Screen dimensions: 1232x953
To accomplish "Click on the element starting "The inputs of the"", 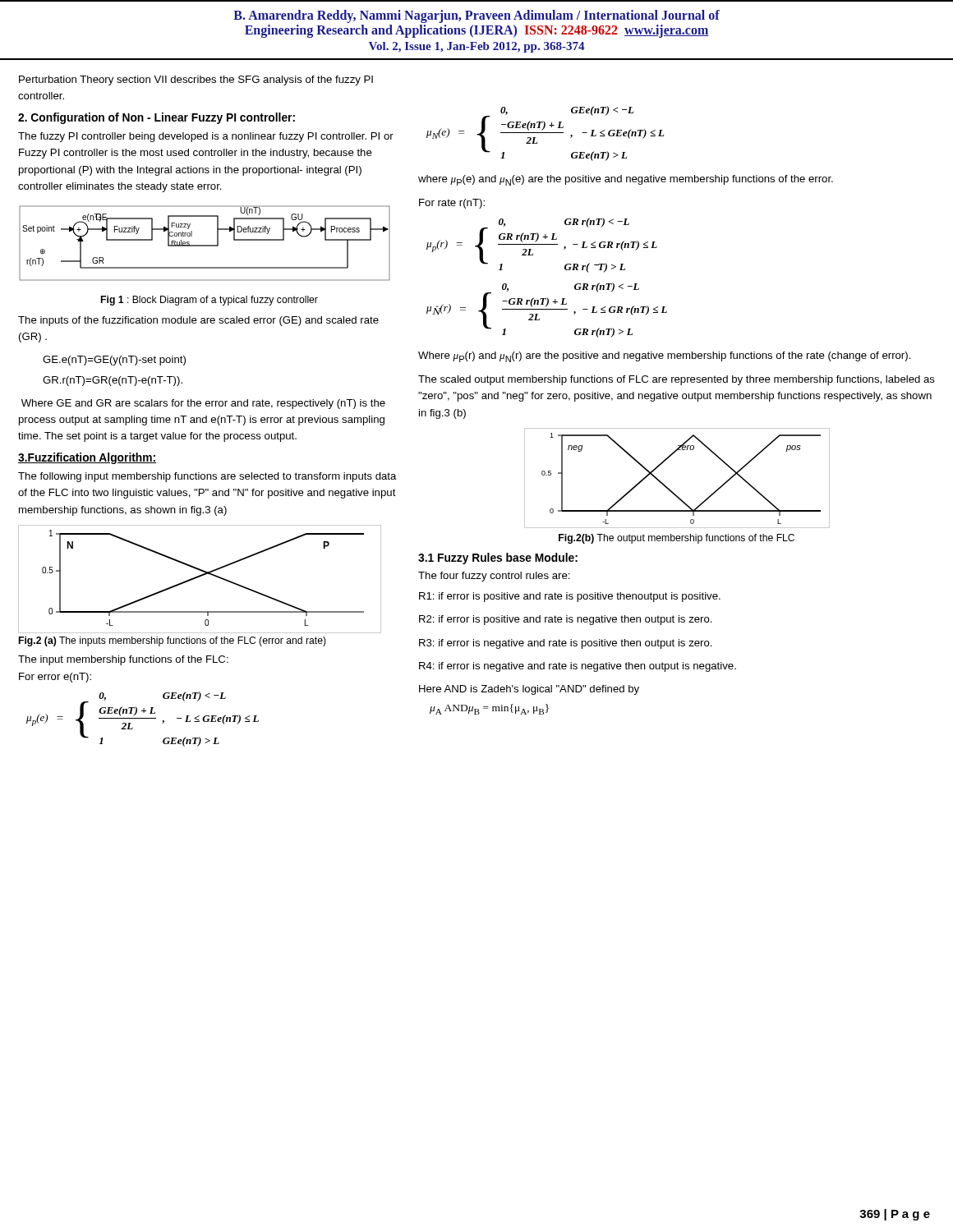I will tap(198, 328).
